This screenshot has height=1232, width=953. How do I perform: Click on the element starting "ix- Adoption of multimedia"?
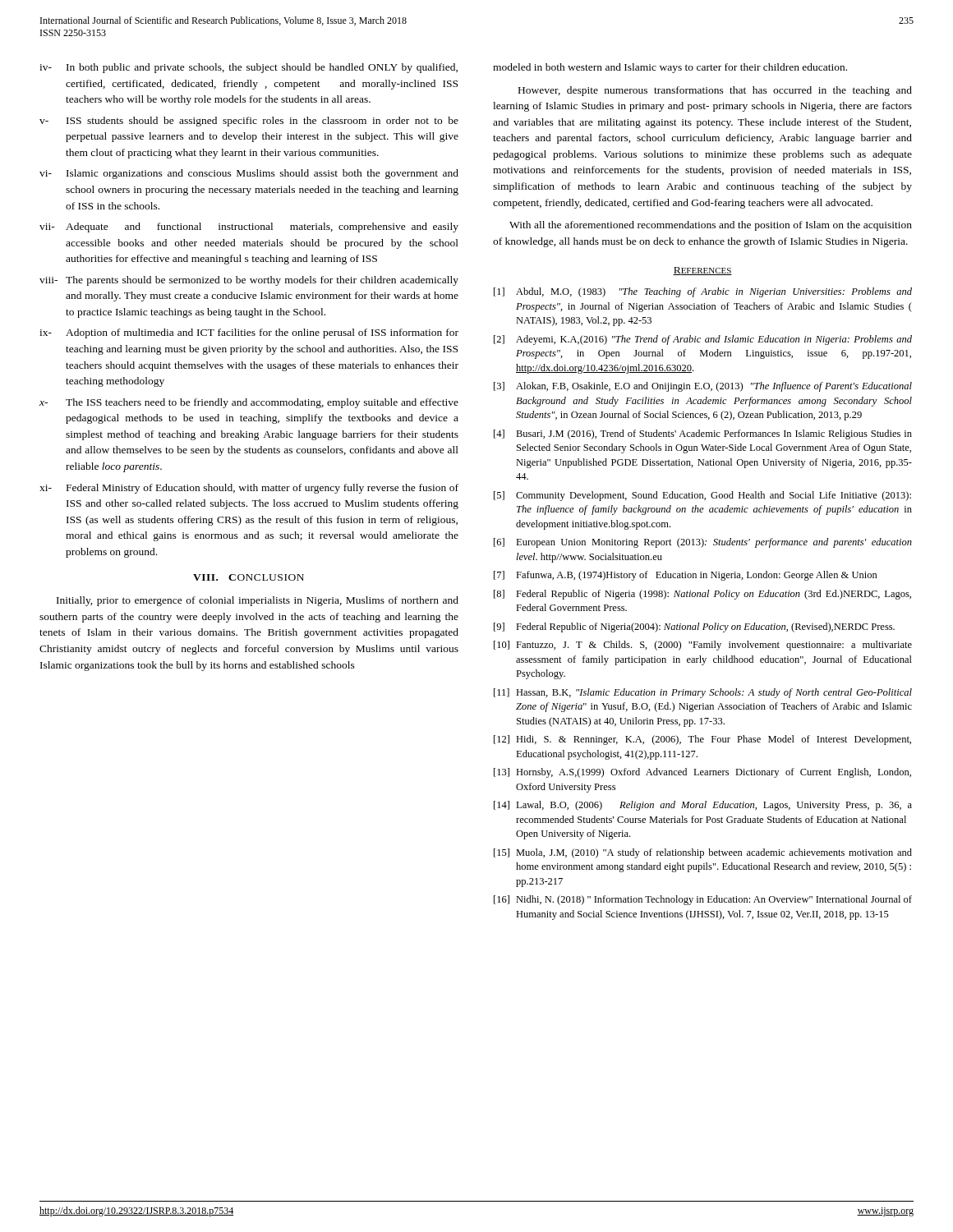click(249, 357)
